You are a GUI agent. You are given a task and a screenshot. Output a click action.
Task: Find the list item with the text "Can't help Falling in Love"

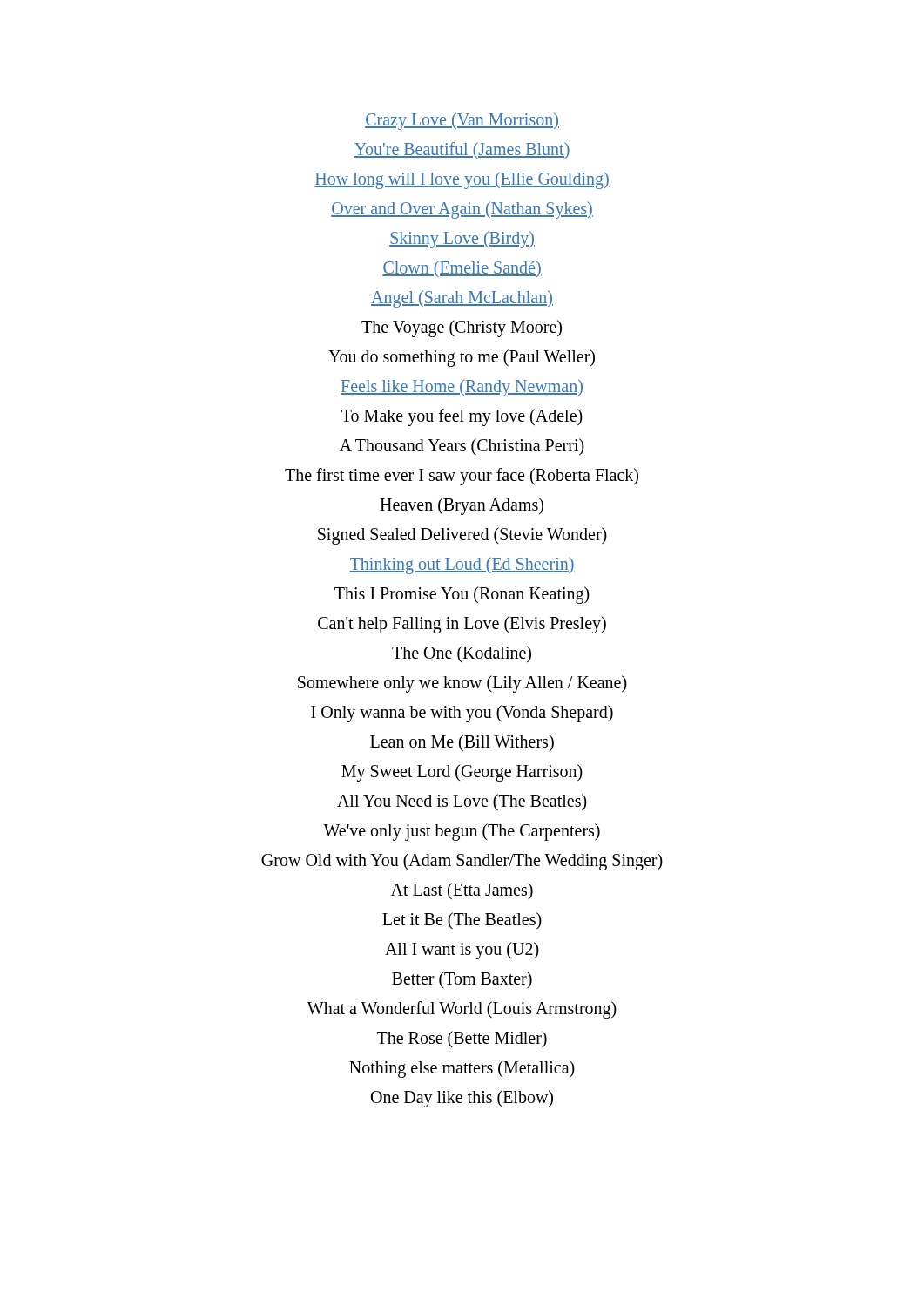click(462, 623)
